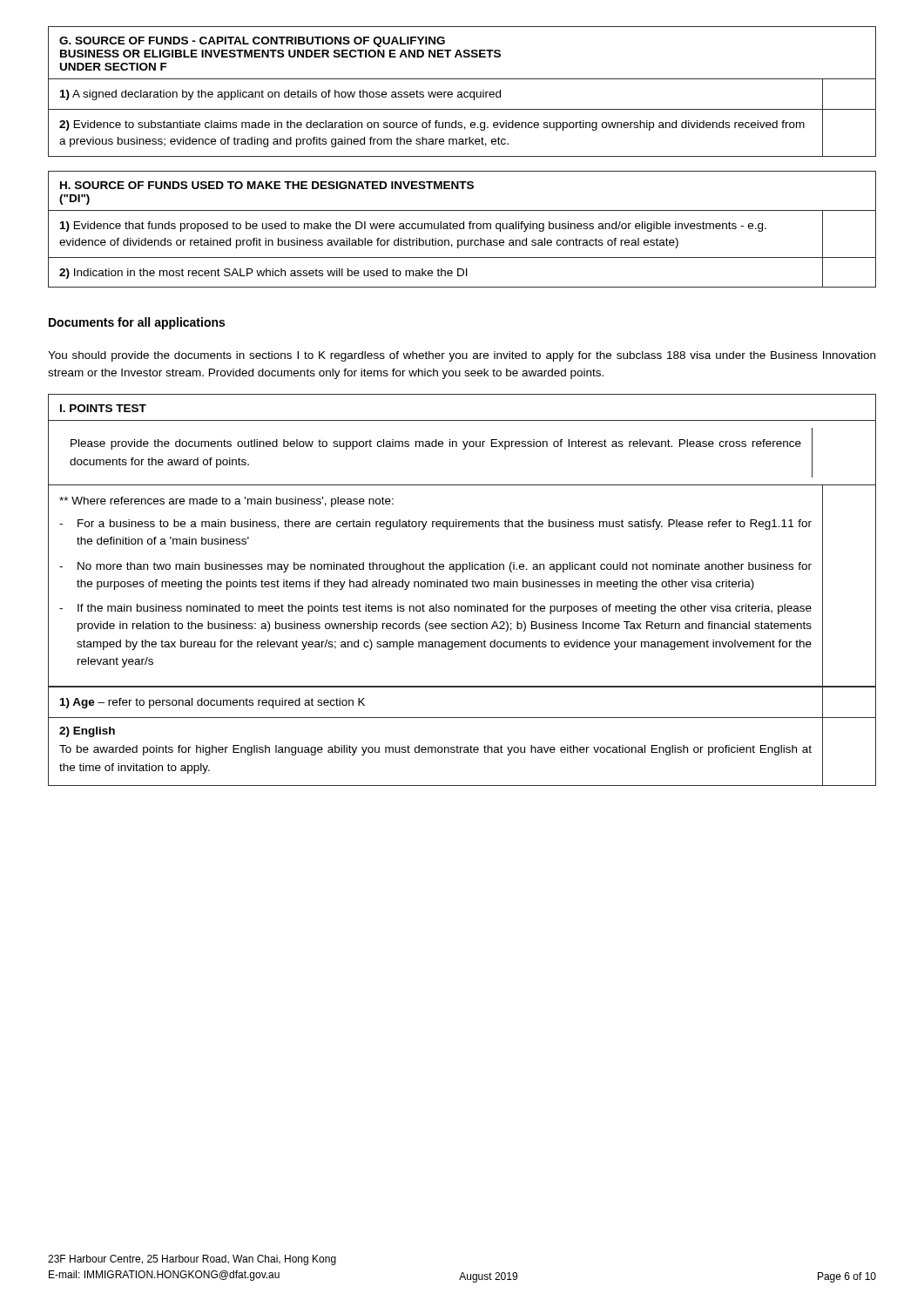Locate the table with the text "H. SOURCE OF FUNDS USED"

[x=462, y=229]
